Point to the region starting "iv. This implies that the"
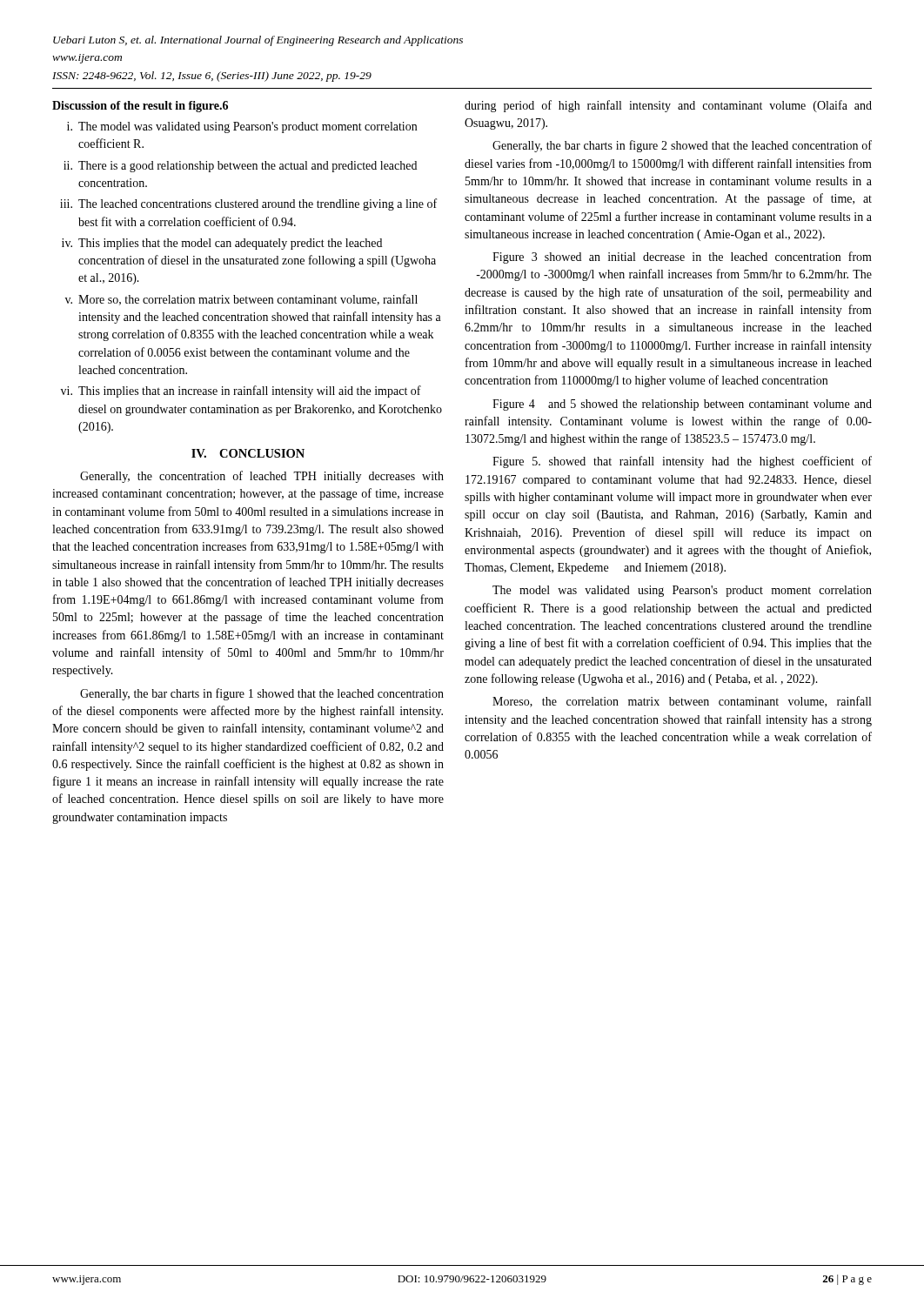The height and width of the screenshot is (1305, 924). [x=248, y=261]
